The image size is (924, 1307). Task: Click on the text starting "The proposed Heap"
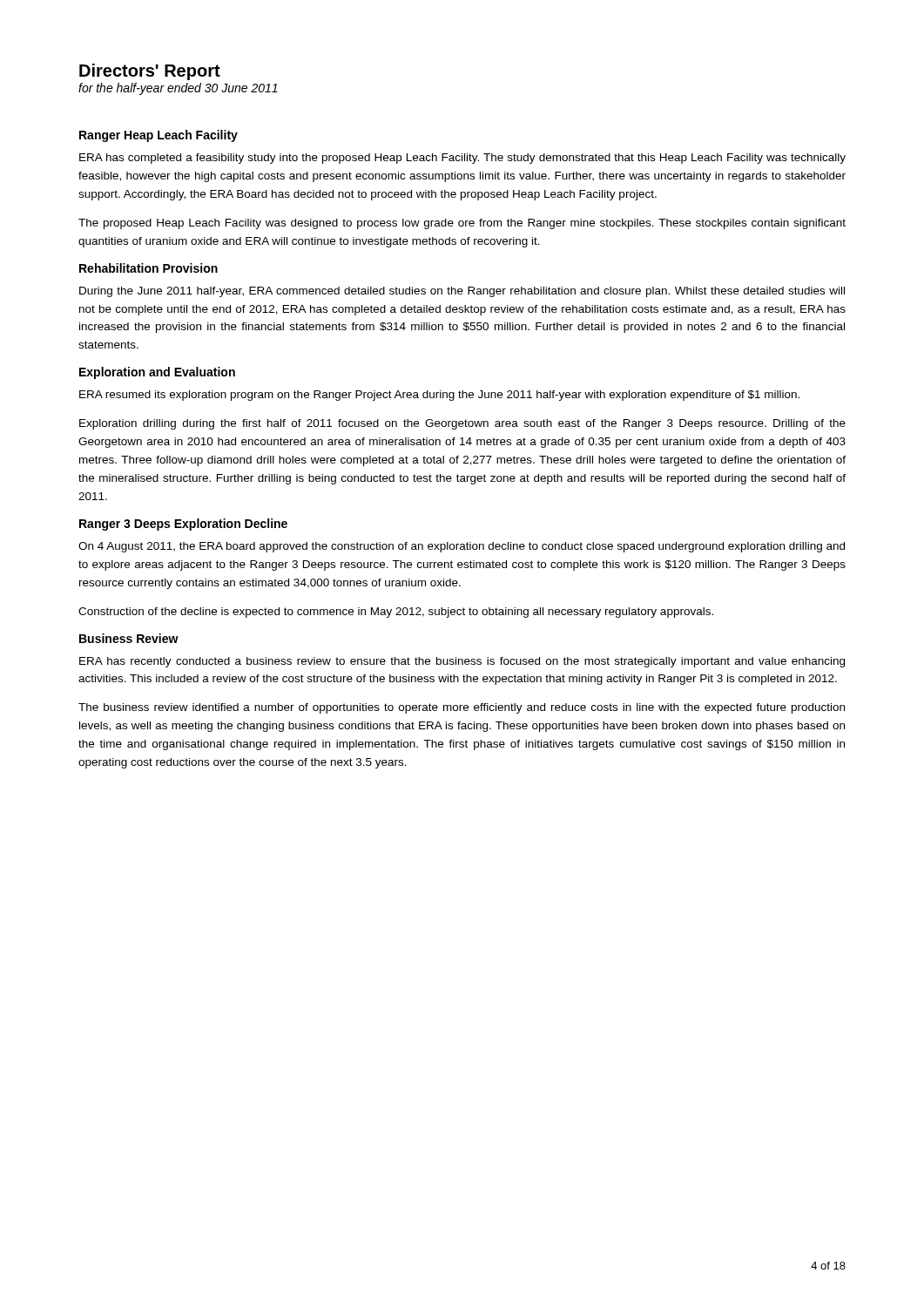coord(462,232)
